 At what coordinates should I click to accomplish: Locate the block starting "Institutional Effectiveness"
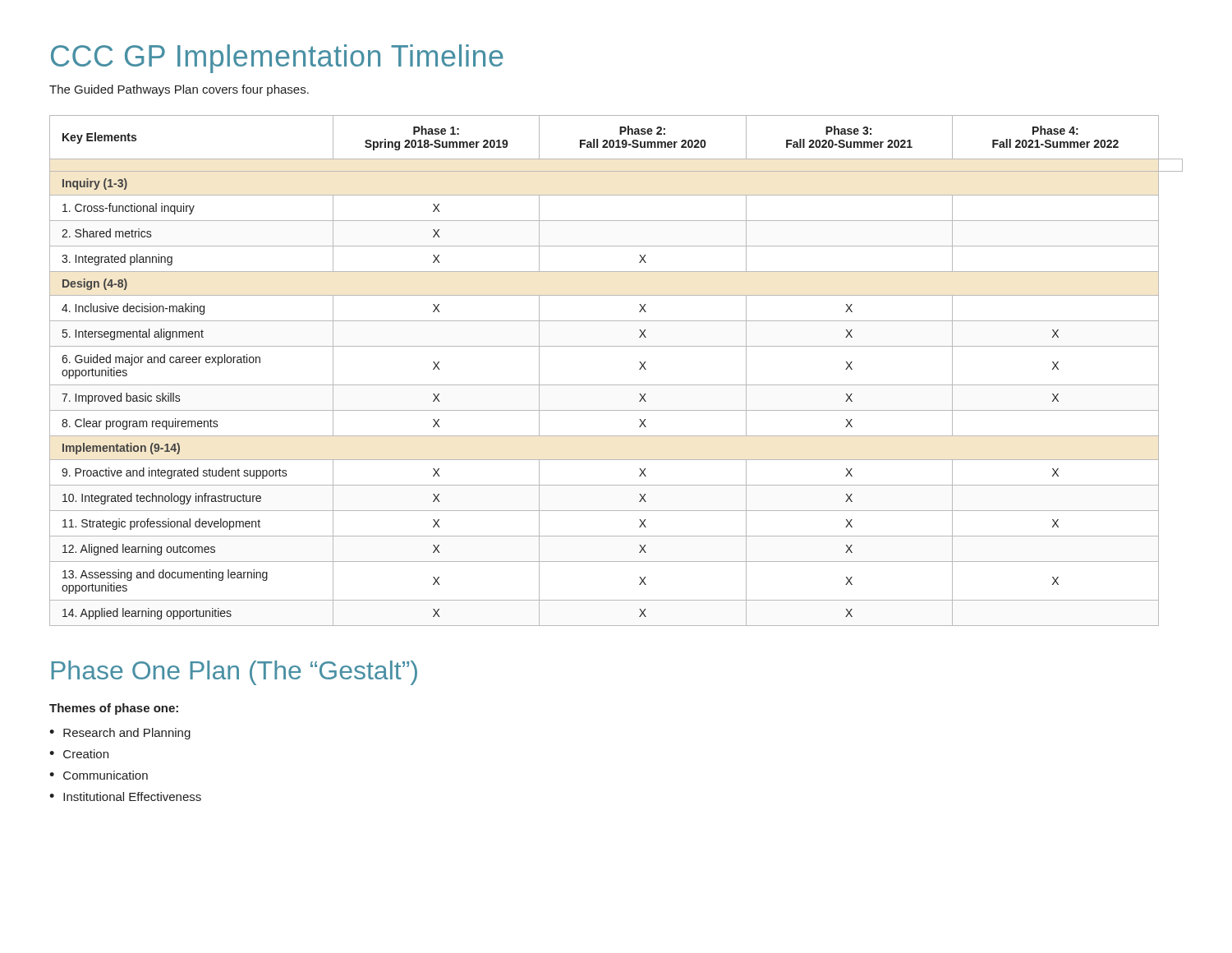[132, 796]
